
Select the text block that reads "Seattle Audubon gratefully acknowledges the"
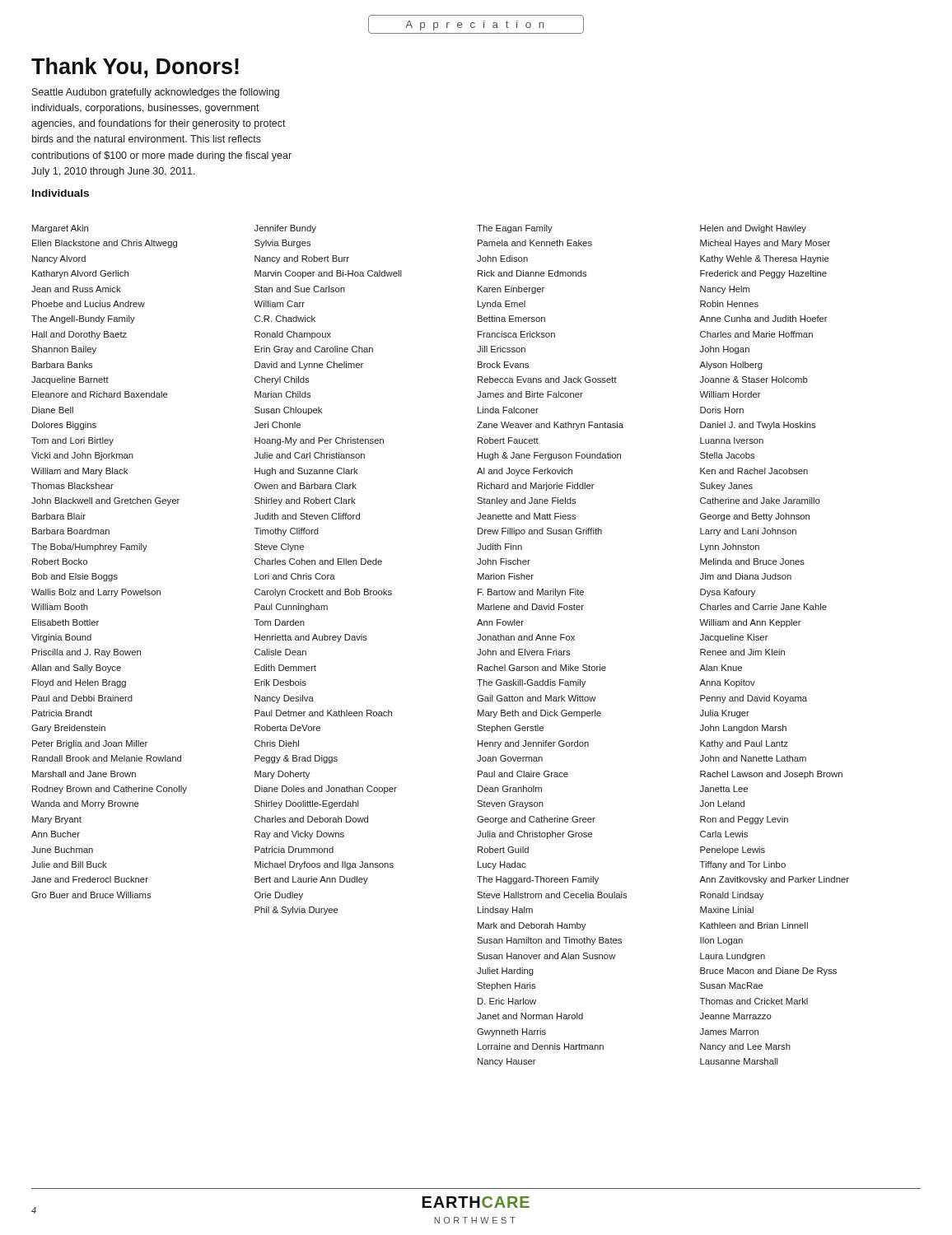(162, 132)
